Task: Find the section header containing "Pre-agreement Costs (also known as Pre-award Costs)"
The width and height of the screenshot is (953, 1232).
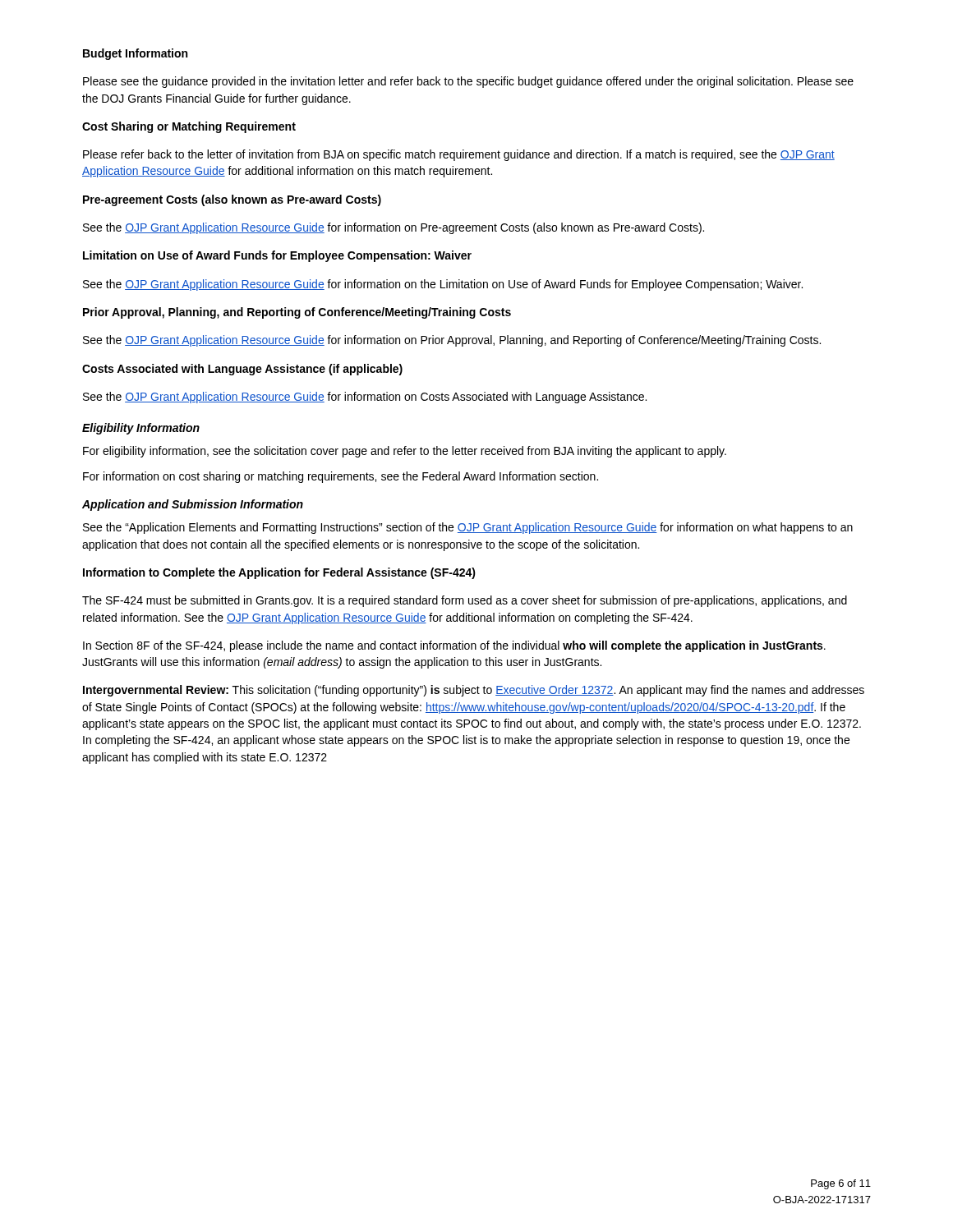Action: [x=232, y=200]
